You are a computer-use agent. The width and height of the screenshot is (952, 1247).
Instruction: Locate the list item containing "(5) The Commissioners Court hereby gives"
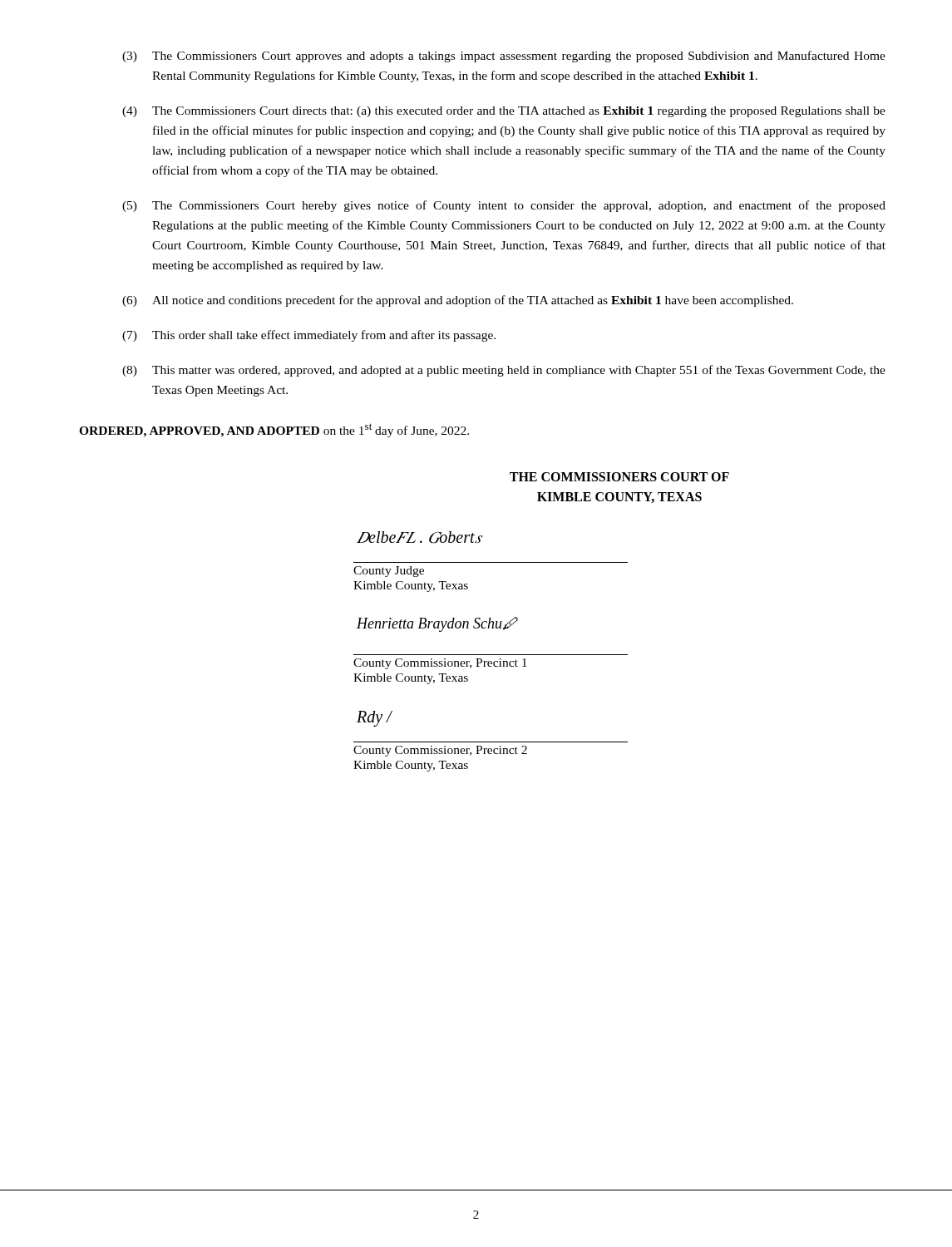point(482,235)
